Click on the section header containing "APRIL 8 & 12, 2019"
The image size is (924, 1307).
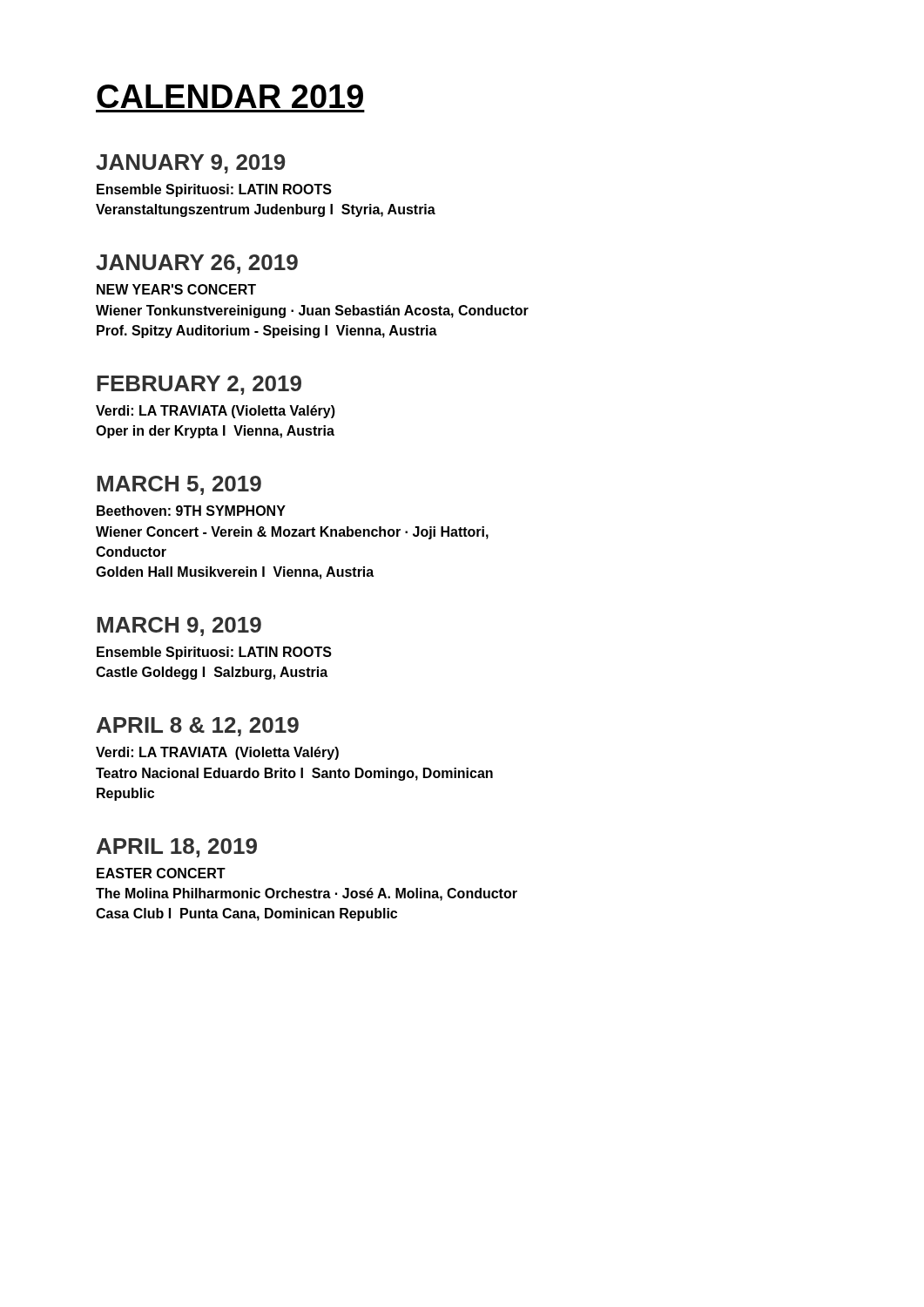198,725
